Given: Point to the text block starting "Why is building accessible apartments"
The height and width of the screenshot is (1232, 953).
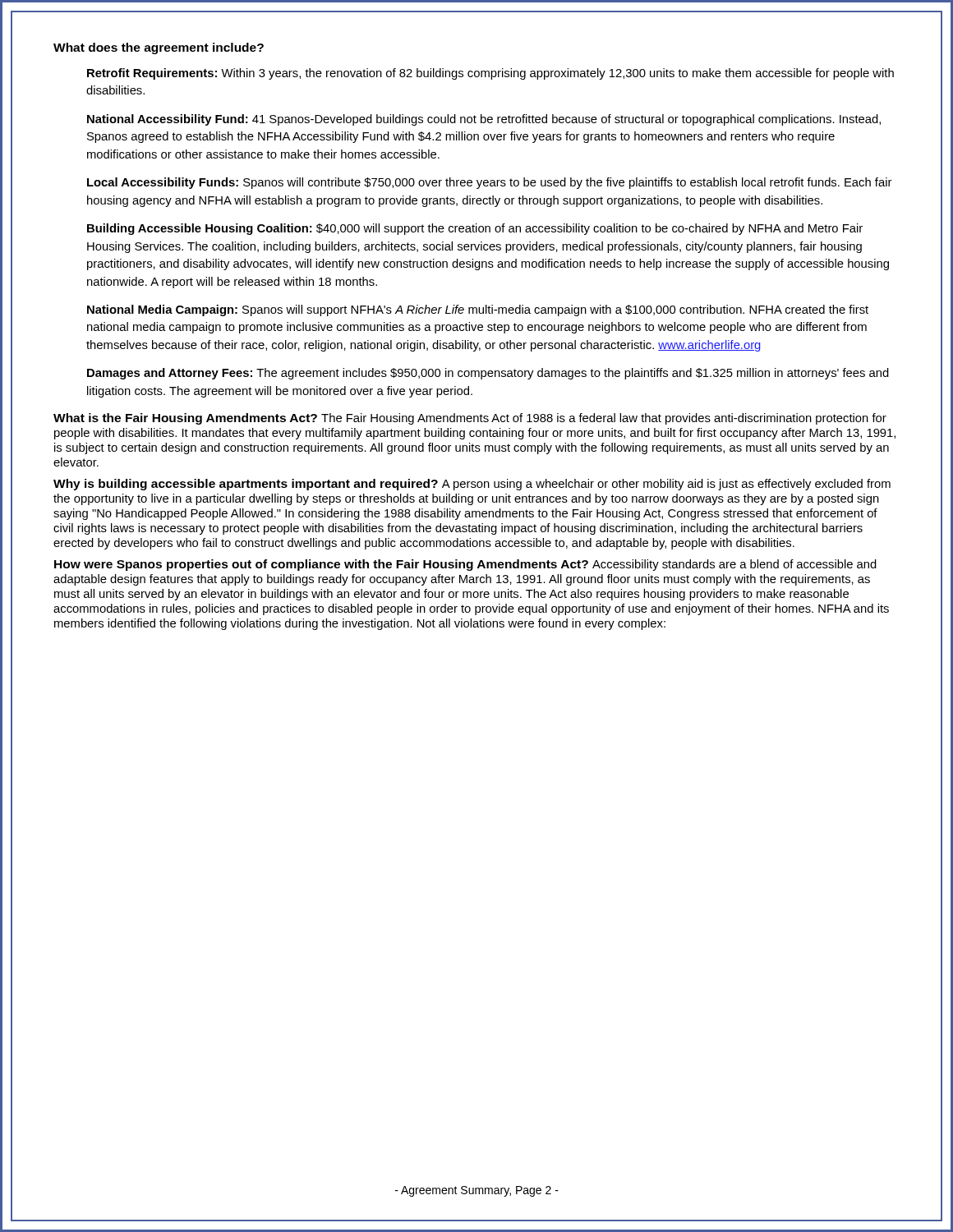Looking at the screenshot, I should 472,513.
